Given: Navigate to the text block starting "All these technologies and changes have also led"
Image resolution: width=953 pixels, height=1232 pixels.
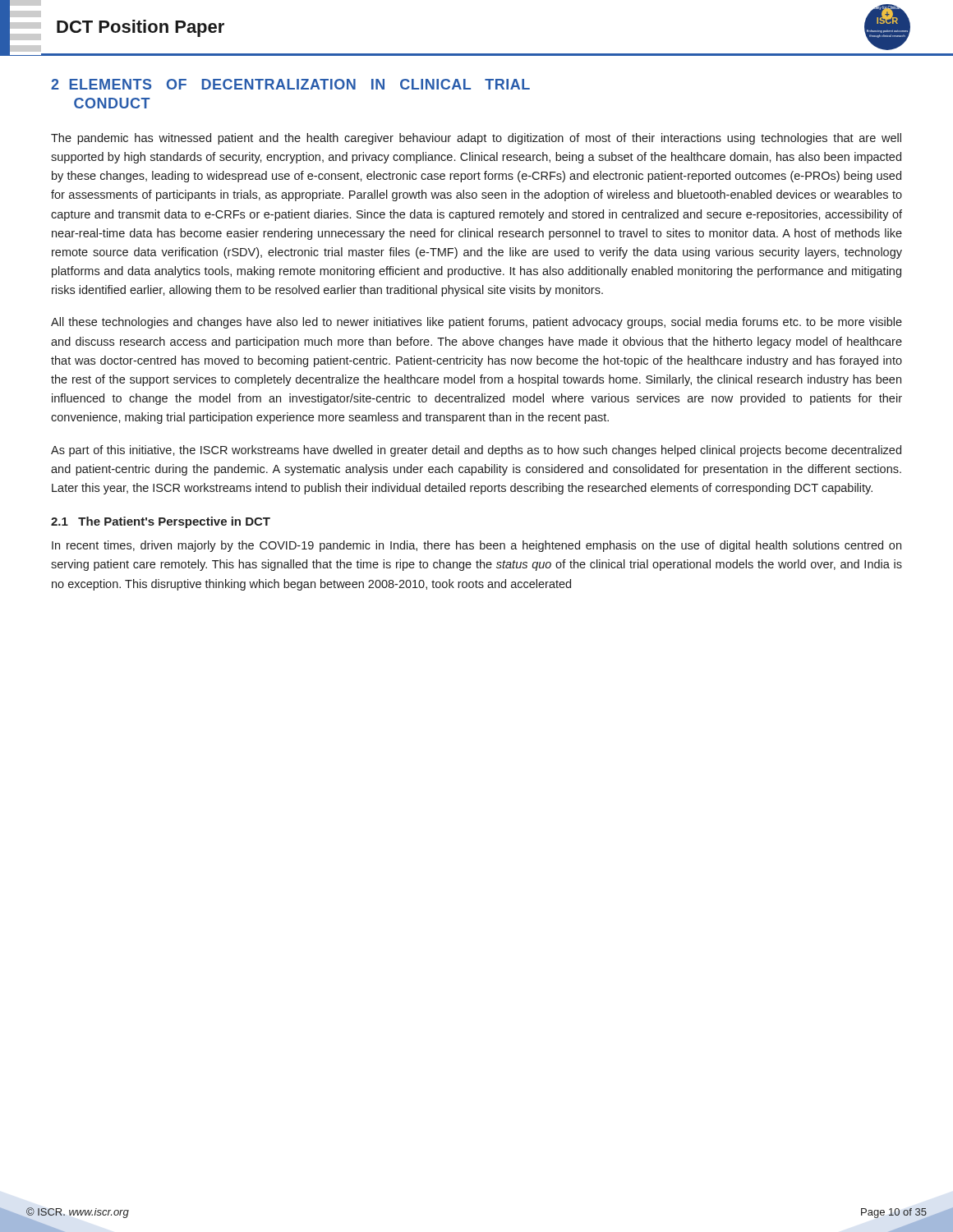Looking at the screenshot, I should tap(476, 370).
